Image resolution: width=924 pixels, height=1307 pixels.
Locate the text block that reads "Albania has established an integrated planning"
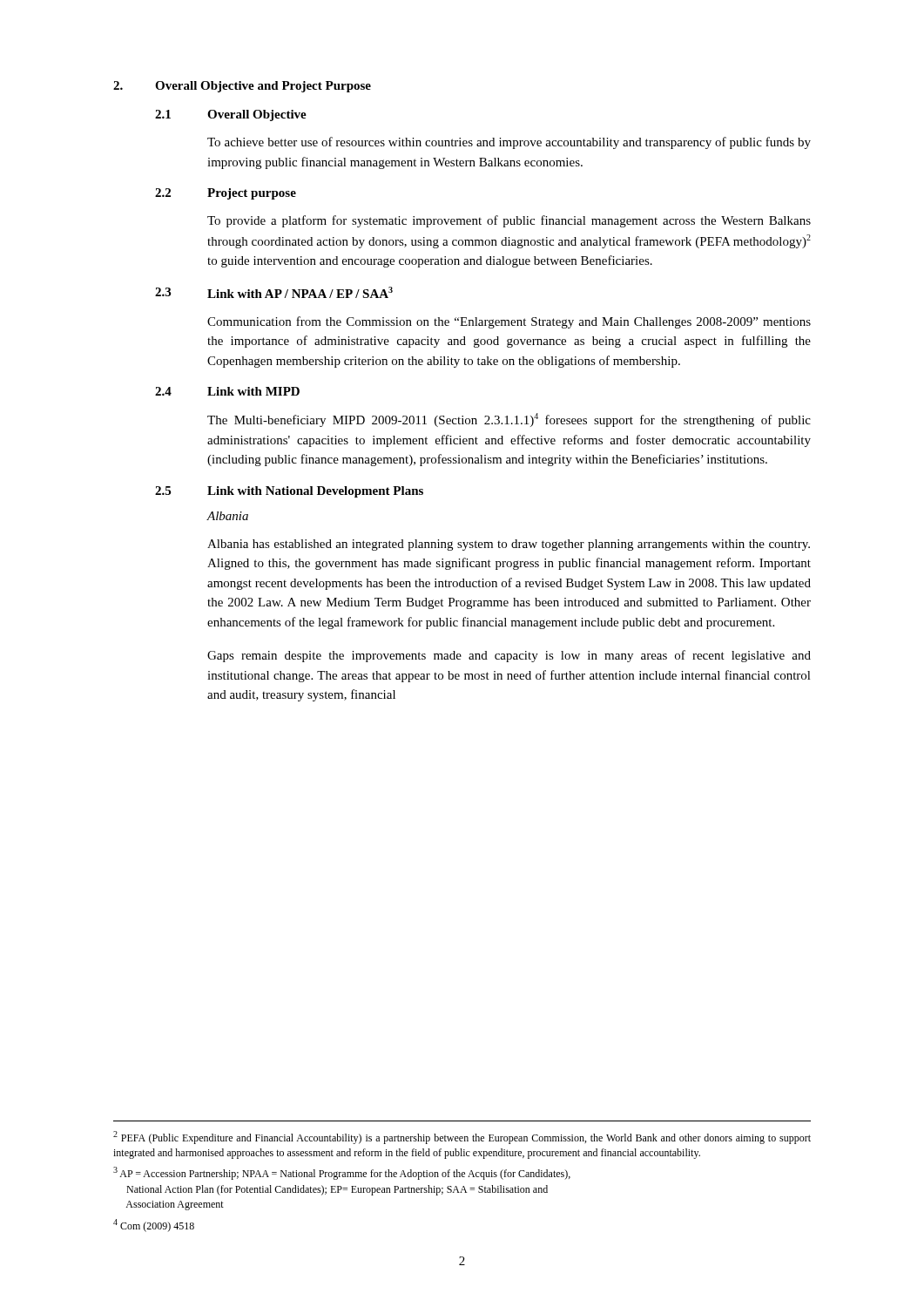pyautogui.click(x=509, y=582)
